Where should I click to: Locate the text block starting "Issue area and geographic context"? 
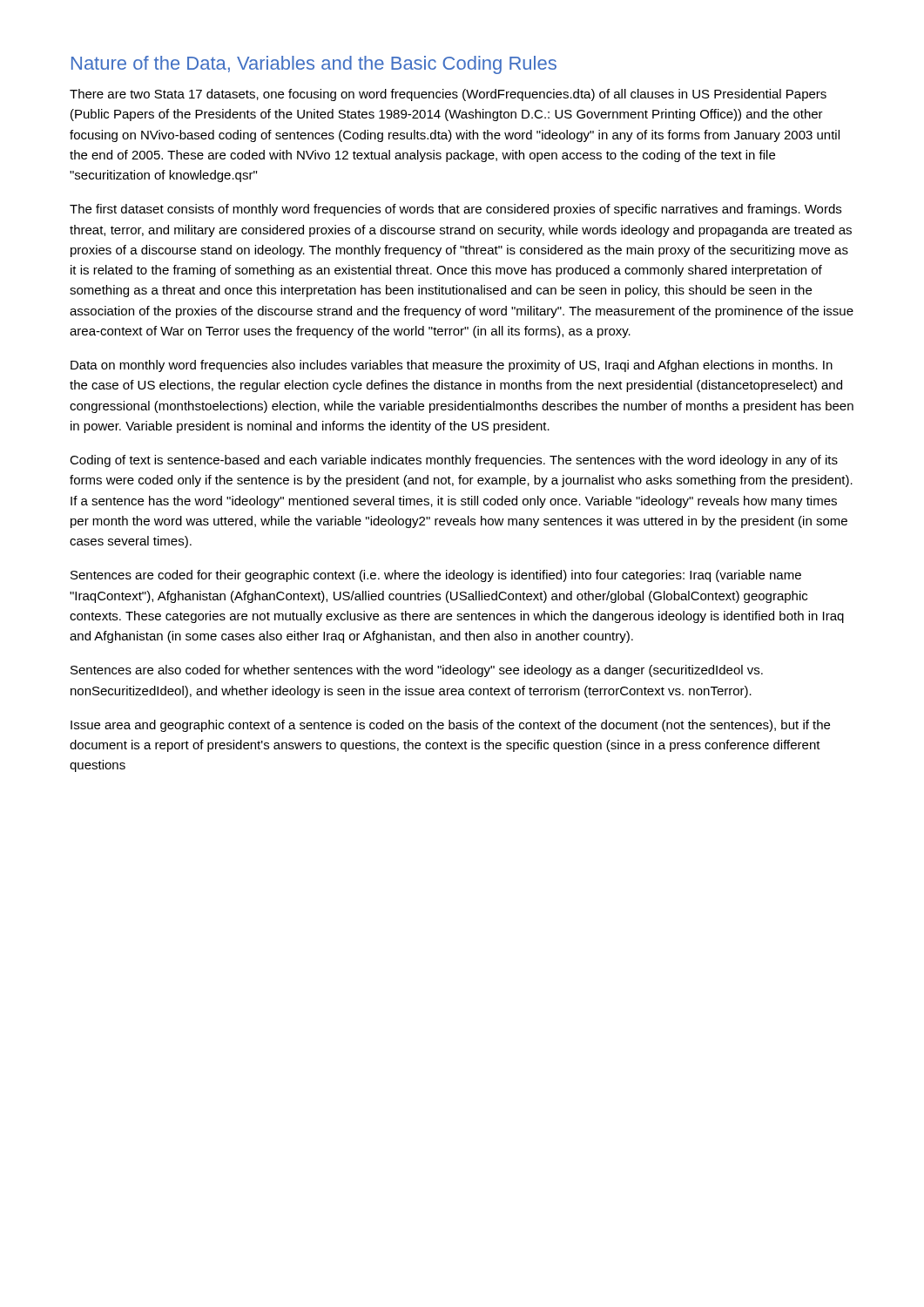point(450,745)
